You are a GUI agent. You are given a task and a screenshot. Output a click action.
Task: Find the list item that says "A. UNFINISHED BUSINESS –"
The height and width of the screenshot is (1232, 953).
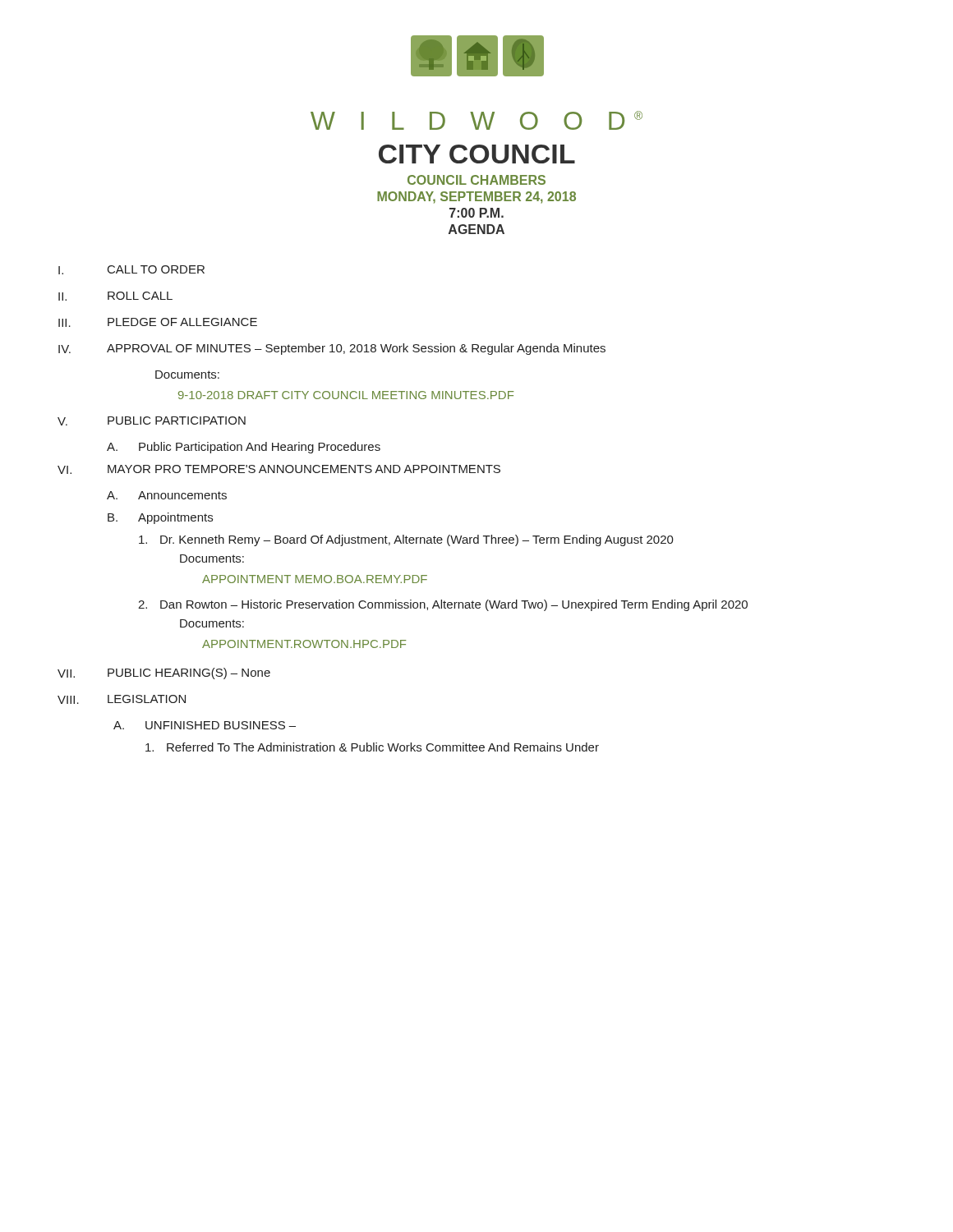click(x=205, y=725)
